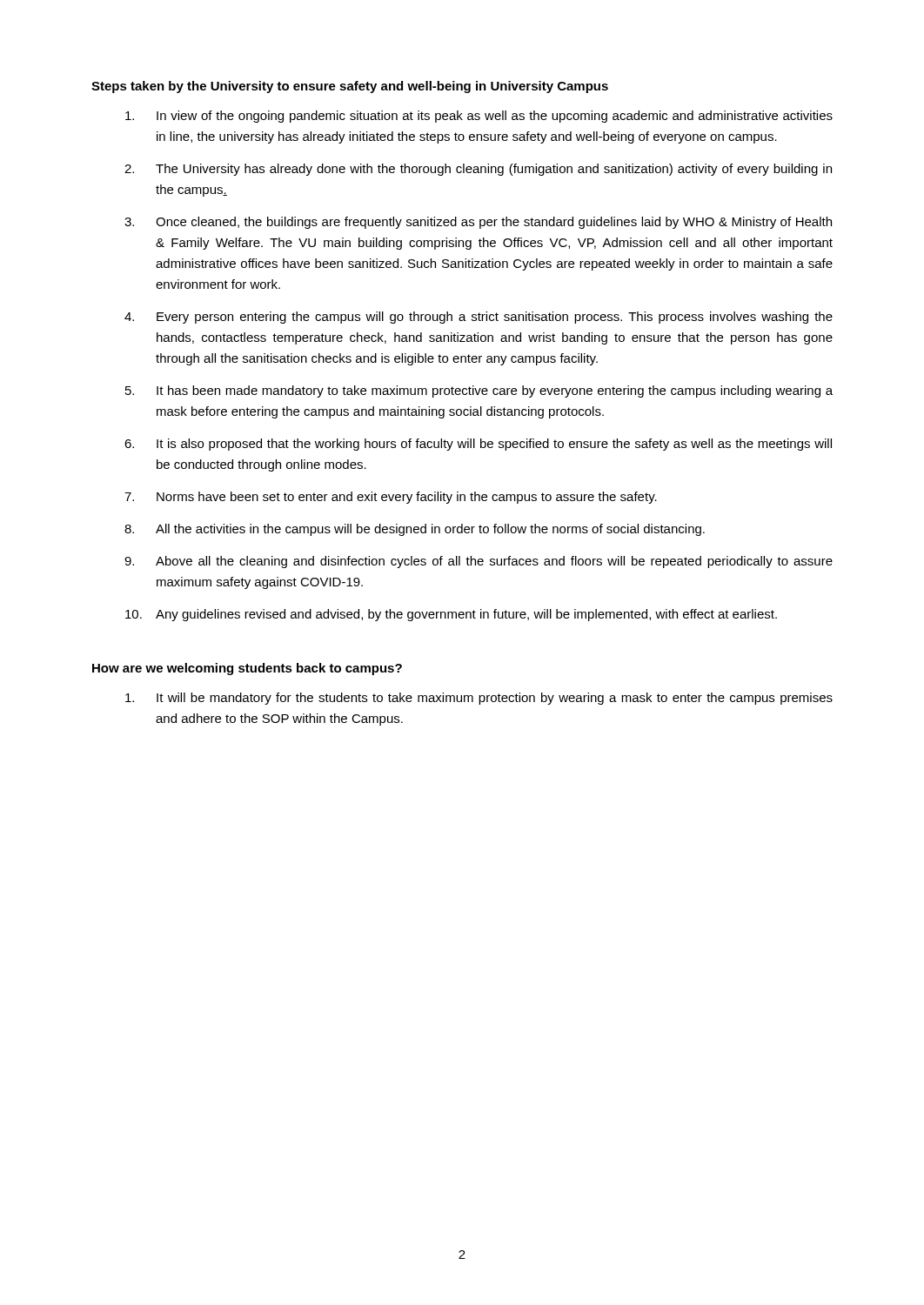
Task: Select the list item with the text "Norms have been"
Action: click(494, 497)
